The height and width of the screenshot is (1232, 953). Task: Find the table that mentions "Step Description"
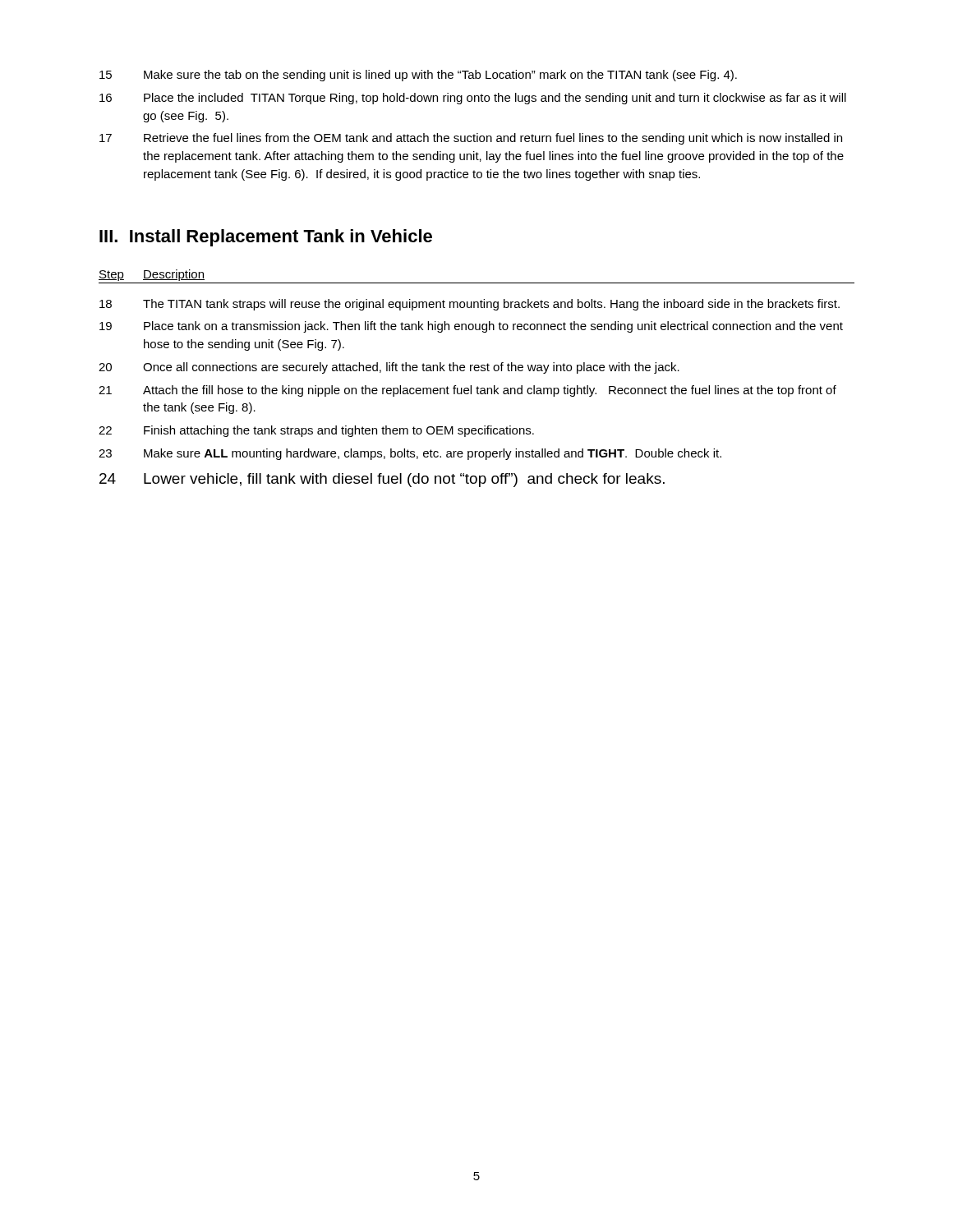coord(476,275)
